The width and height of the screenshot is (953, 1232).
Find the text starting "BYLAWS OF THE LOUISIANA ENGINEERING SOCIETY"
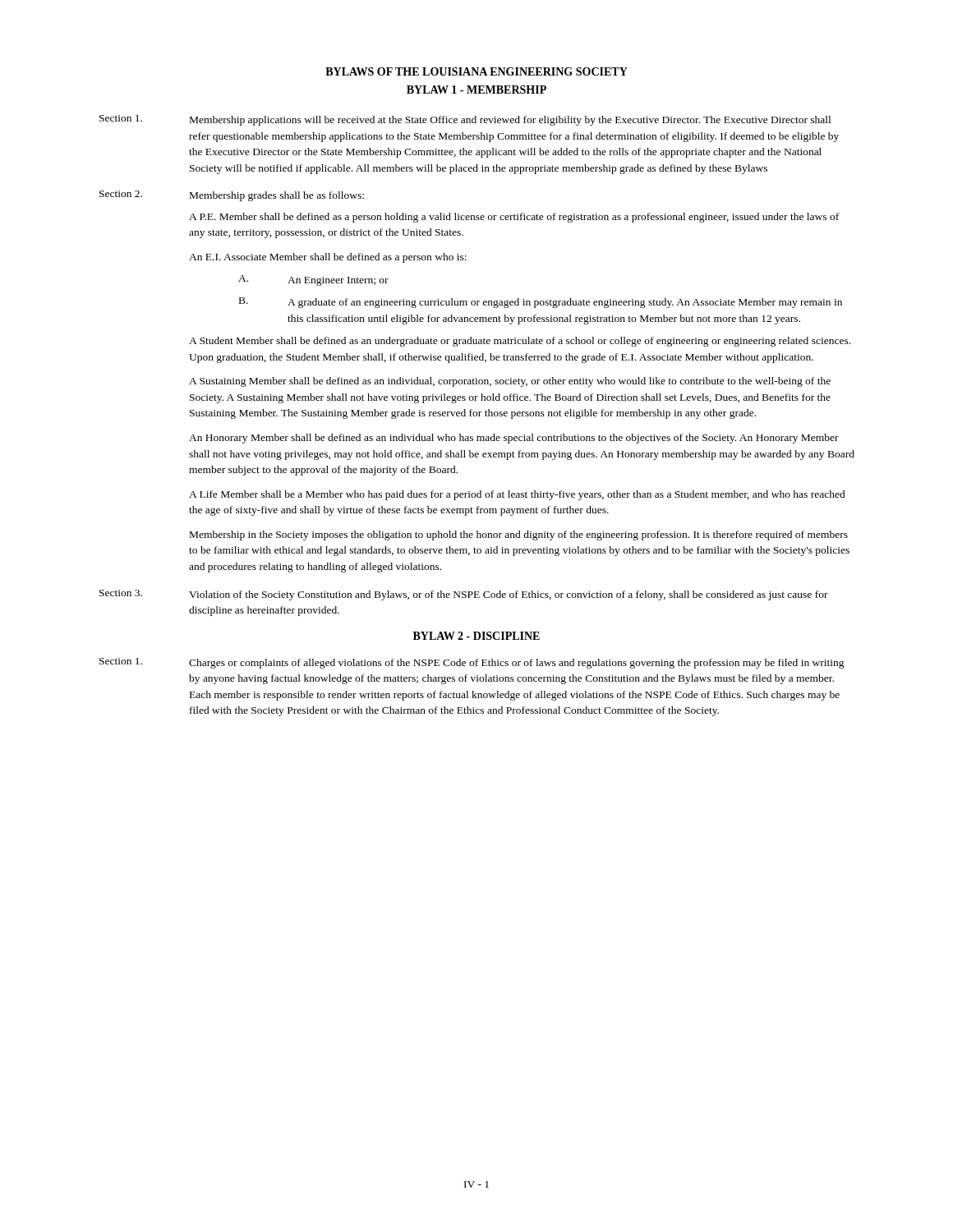[476, 72]
